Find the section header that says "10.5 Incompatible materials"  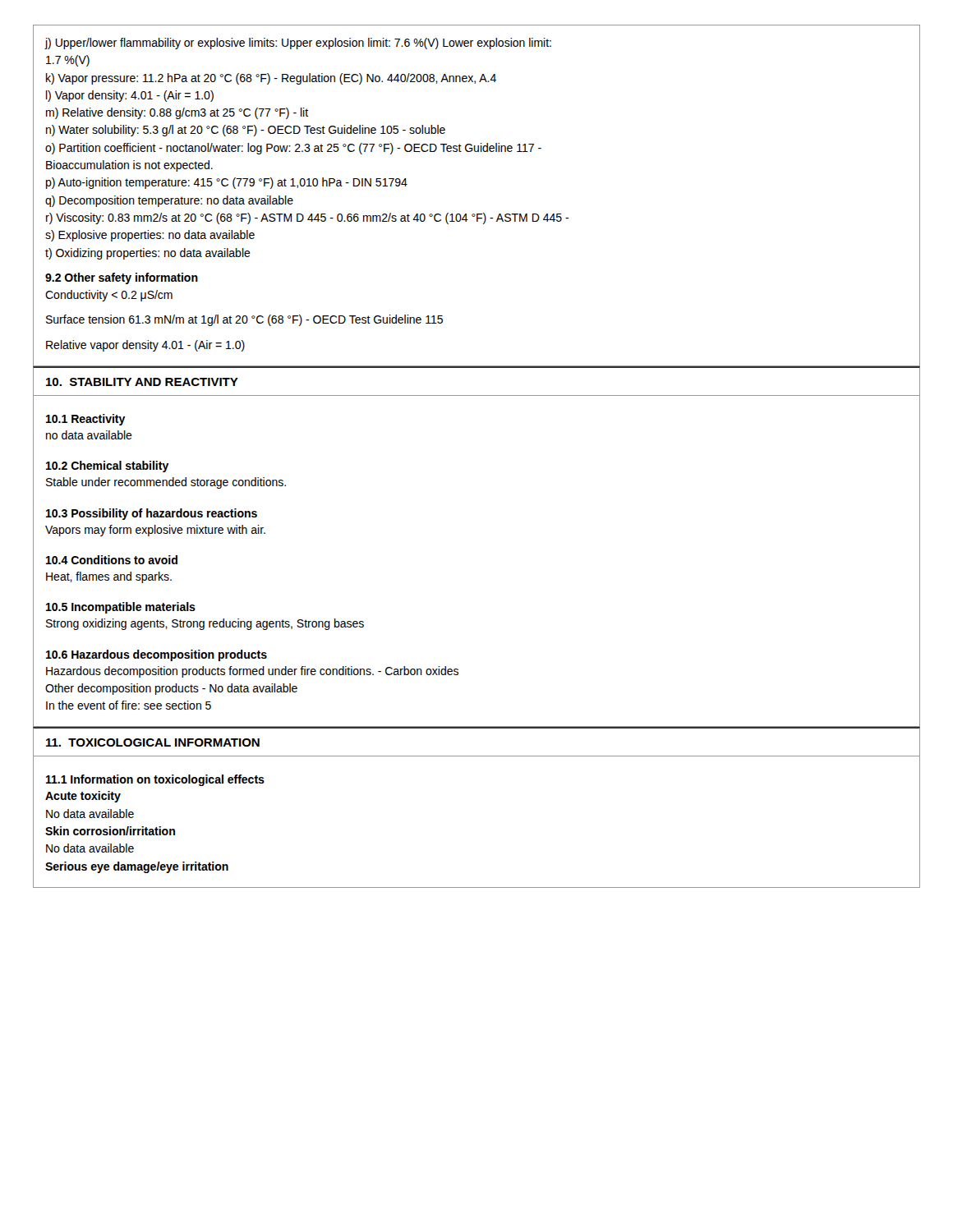tap(120, 607)
